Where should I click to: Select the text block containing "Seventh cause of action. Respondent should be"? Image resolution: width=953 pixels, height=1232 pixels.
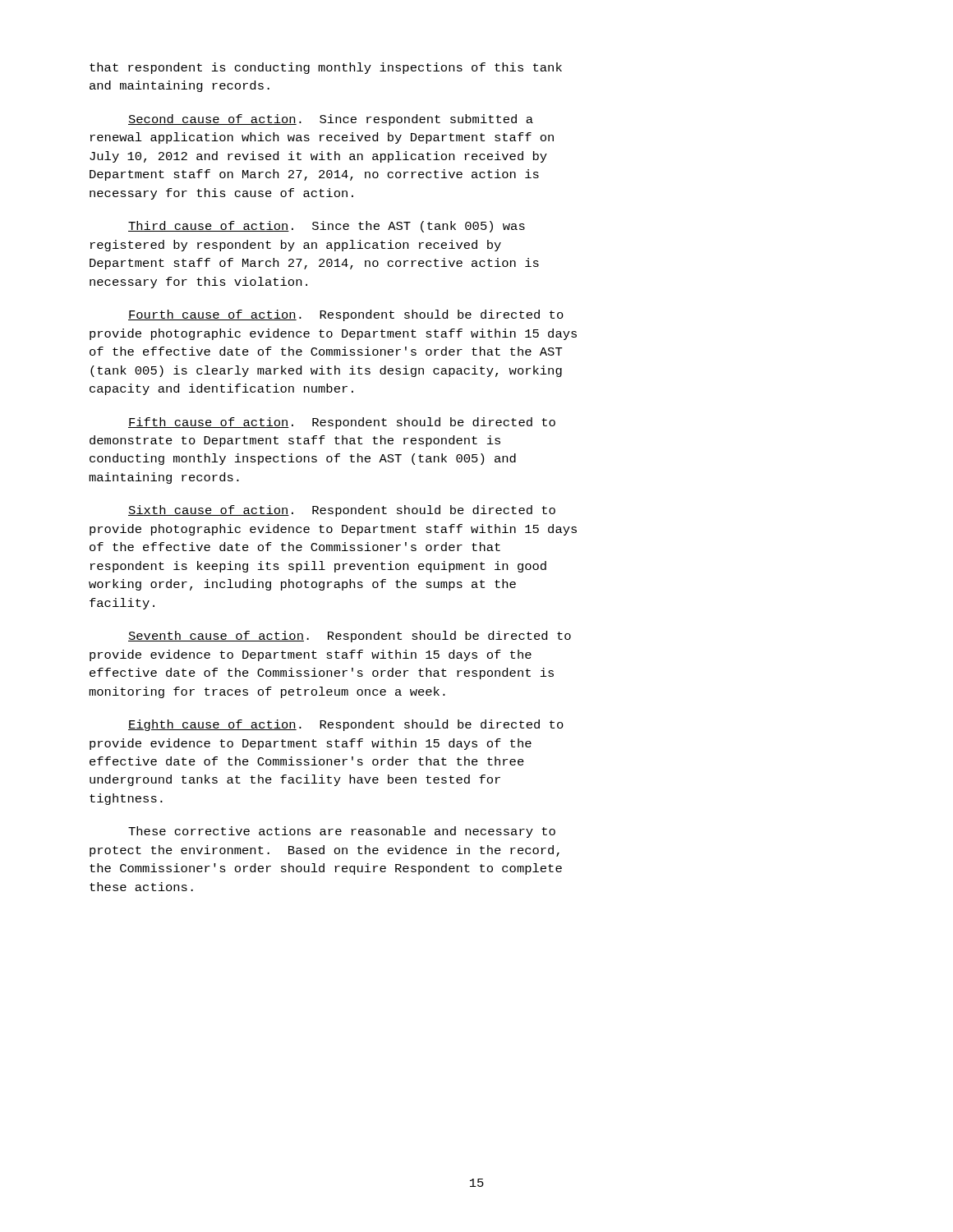coord(330,664)
